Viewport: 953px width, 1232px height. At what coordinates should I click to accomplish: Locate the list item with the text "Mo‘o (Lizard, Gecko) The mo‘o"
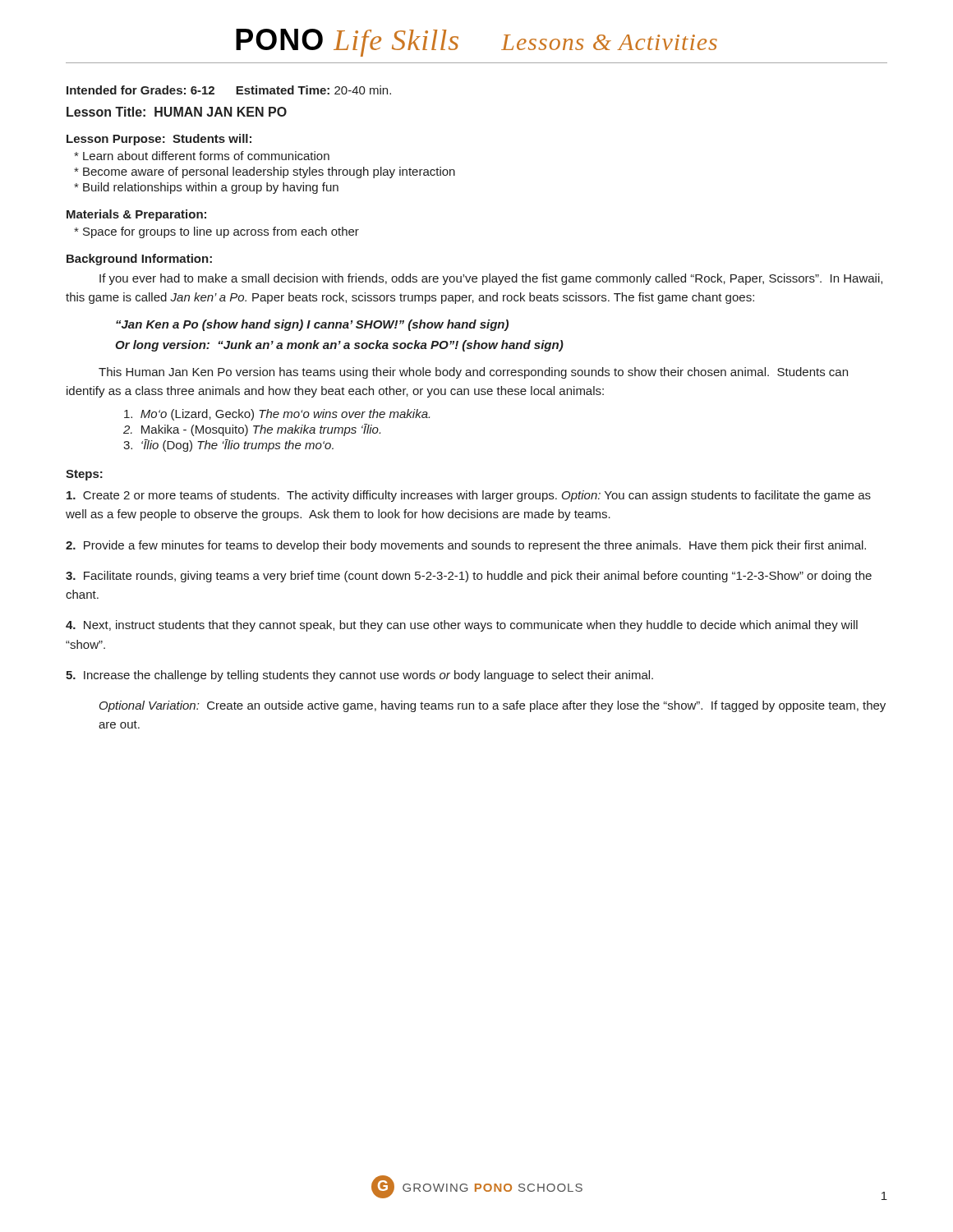[277, 414]
